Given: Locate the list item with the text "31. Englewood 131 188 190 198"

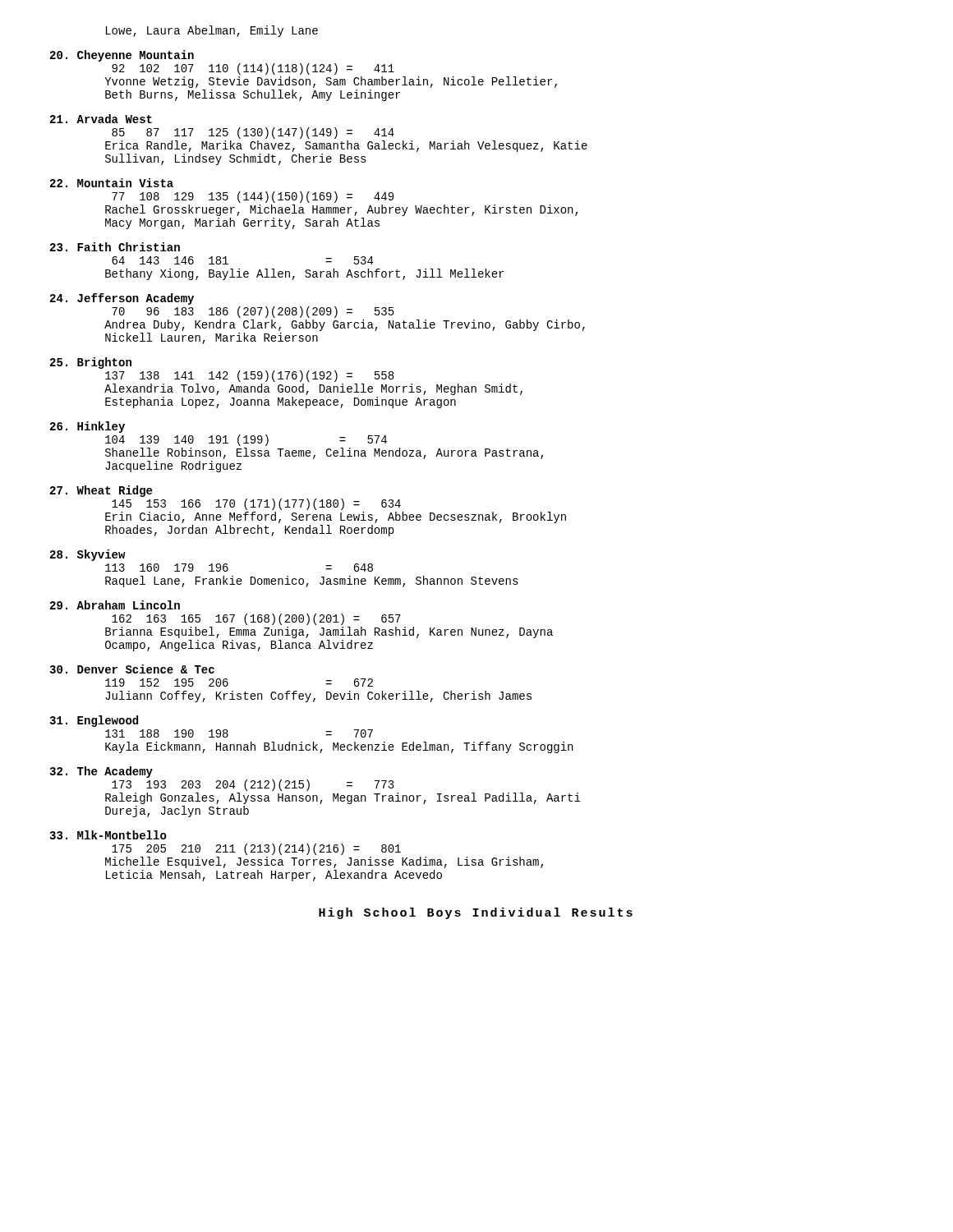Looking at the screenshot, I should click(476, 734).
